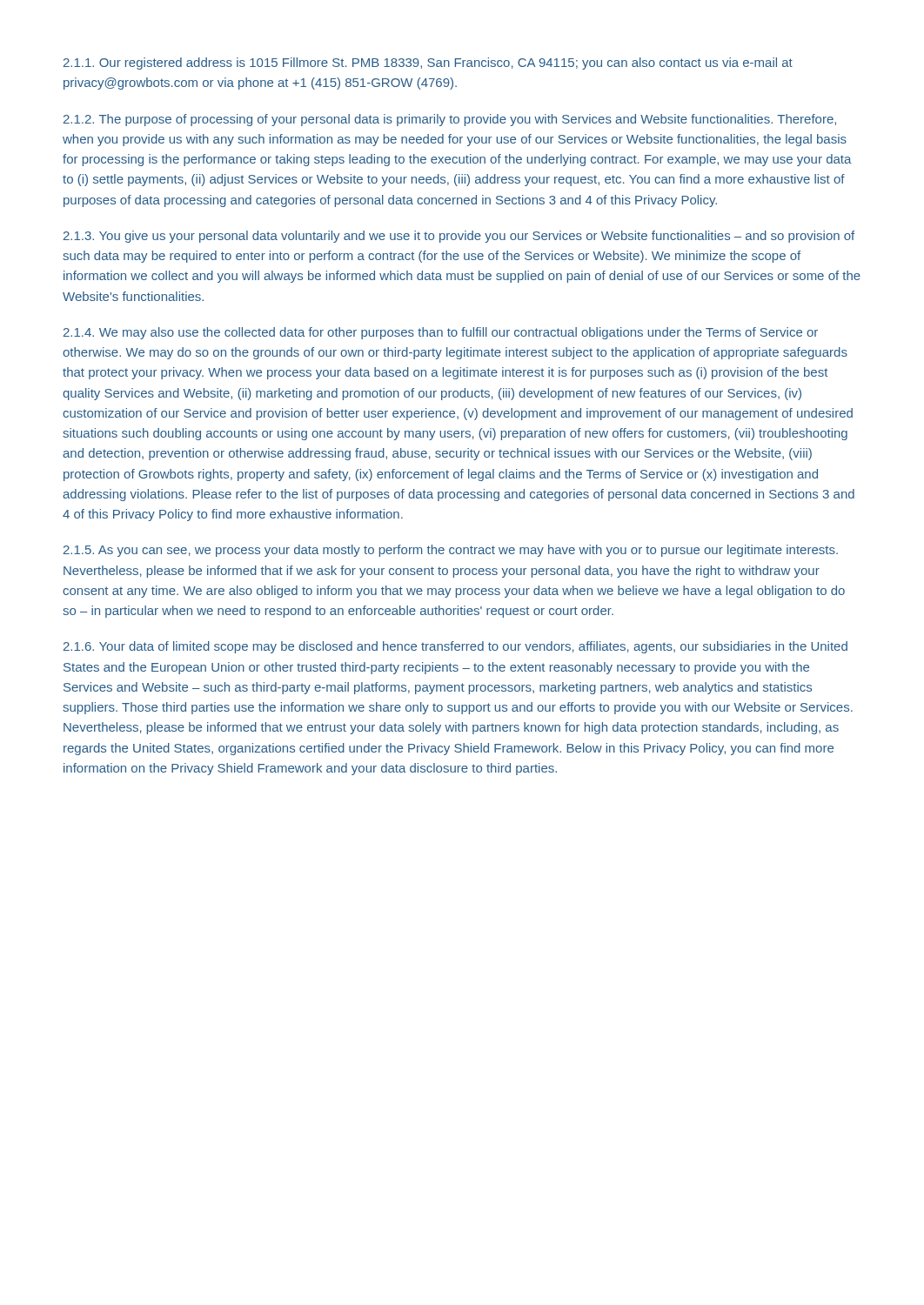Point to the passage starting "1.2. The purpose of processing of your personal"
This screenshot has height=1305, width=924.
pos(457,159)
